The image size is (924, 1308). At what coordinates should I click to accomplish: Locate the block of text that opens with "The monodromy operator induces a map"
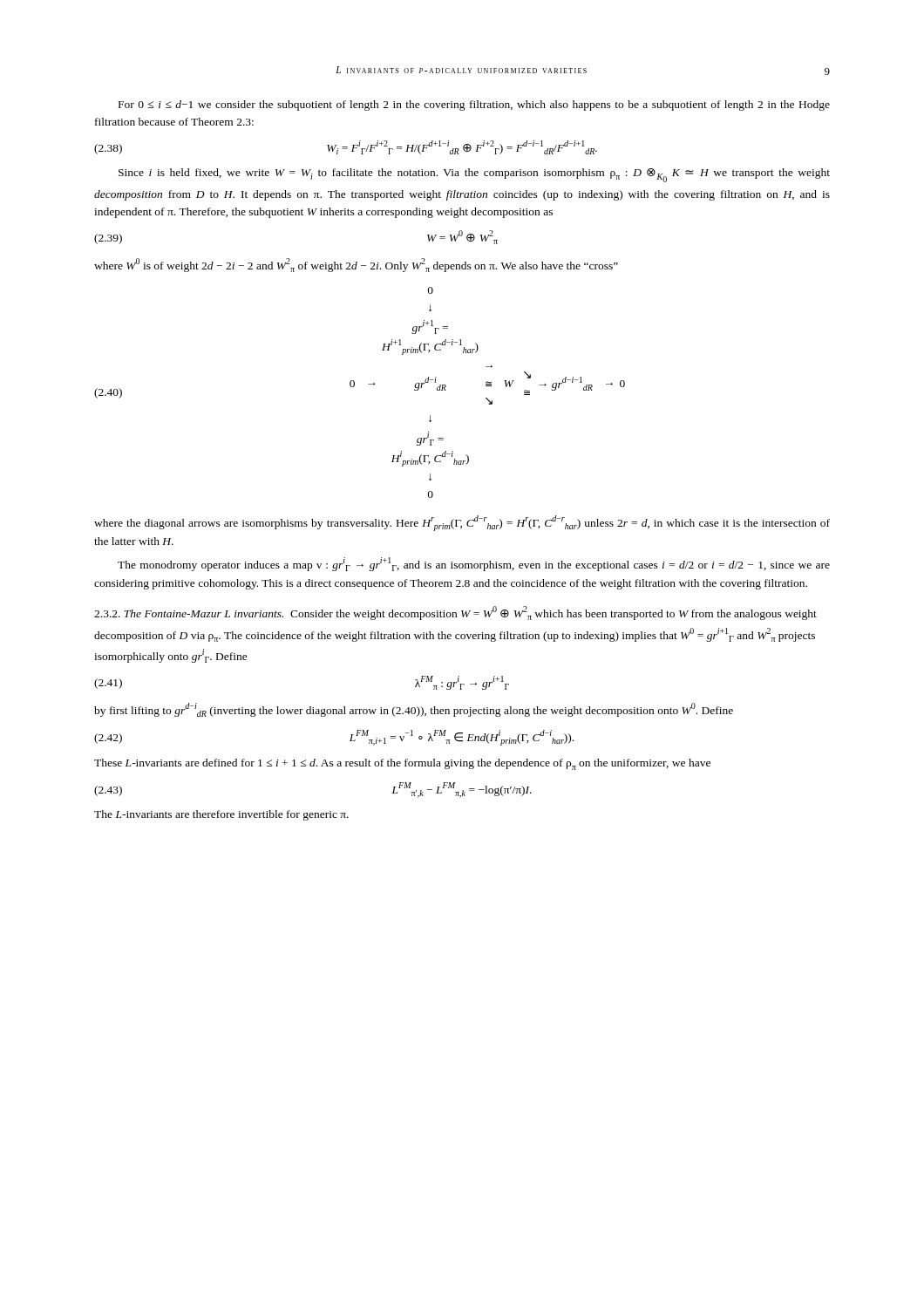click(x=462, y=573)
